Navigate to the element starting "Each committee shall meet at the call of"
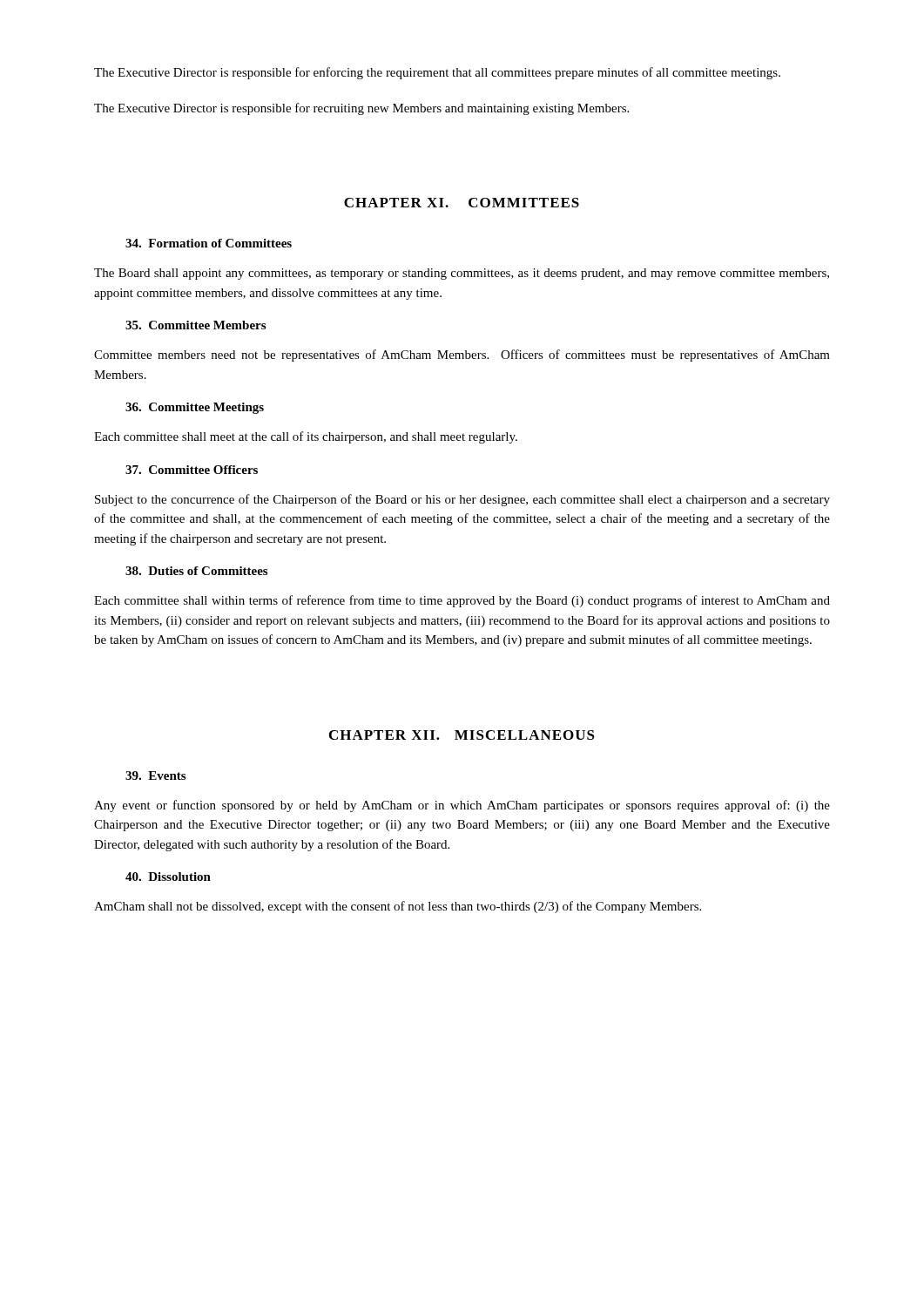924x1307 pixels. (306, 437)
